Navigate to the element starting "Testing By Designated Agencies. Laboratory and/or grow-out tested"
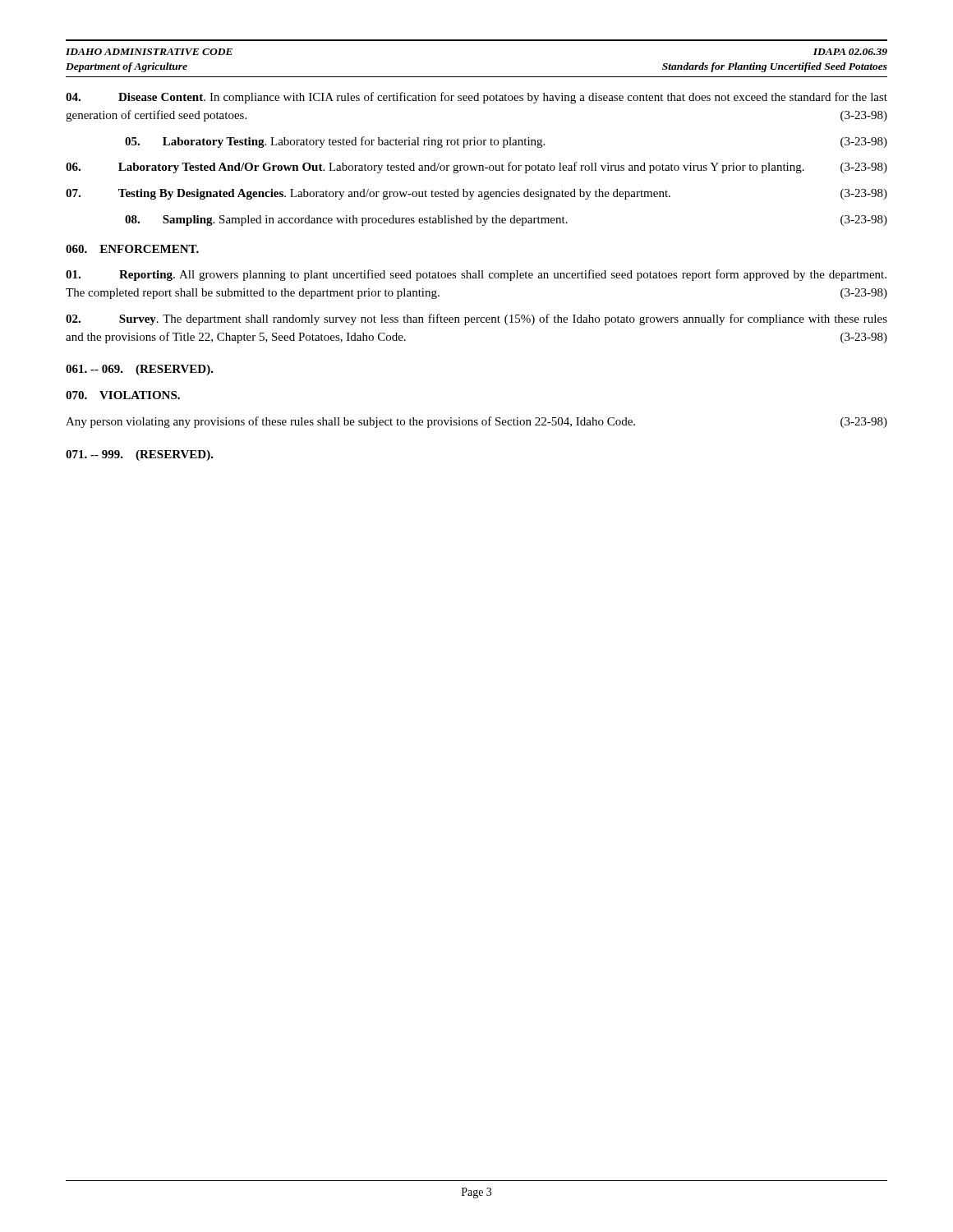Screen dimensions: 1232x953 (476, 194)
